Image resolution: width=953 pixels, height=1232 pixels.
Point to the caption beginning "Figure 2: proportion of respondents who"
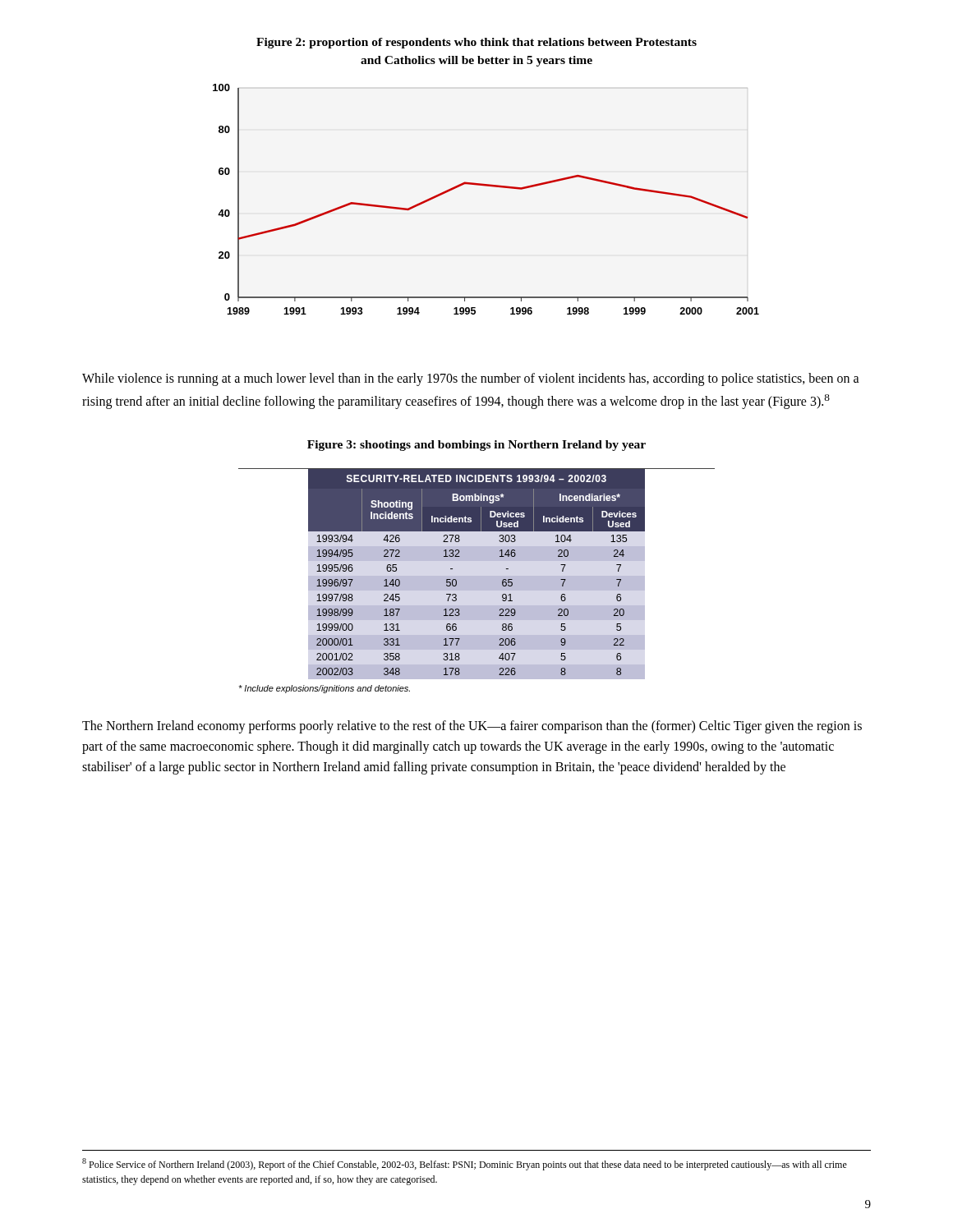[476, 50]
